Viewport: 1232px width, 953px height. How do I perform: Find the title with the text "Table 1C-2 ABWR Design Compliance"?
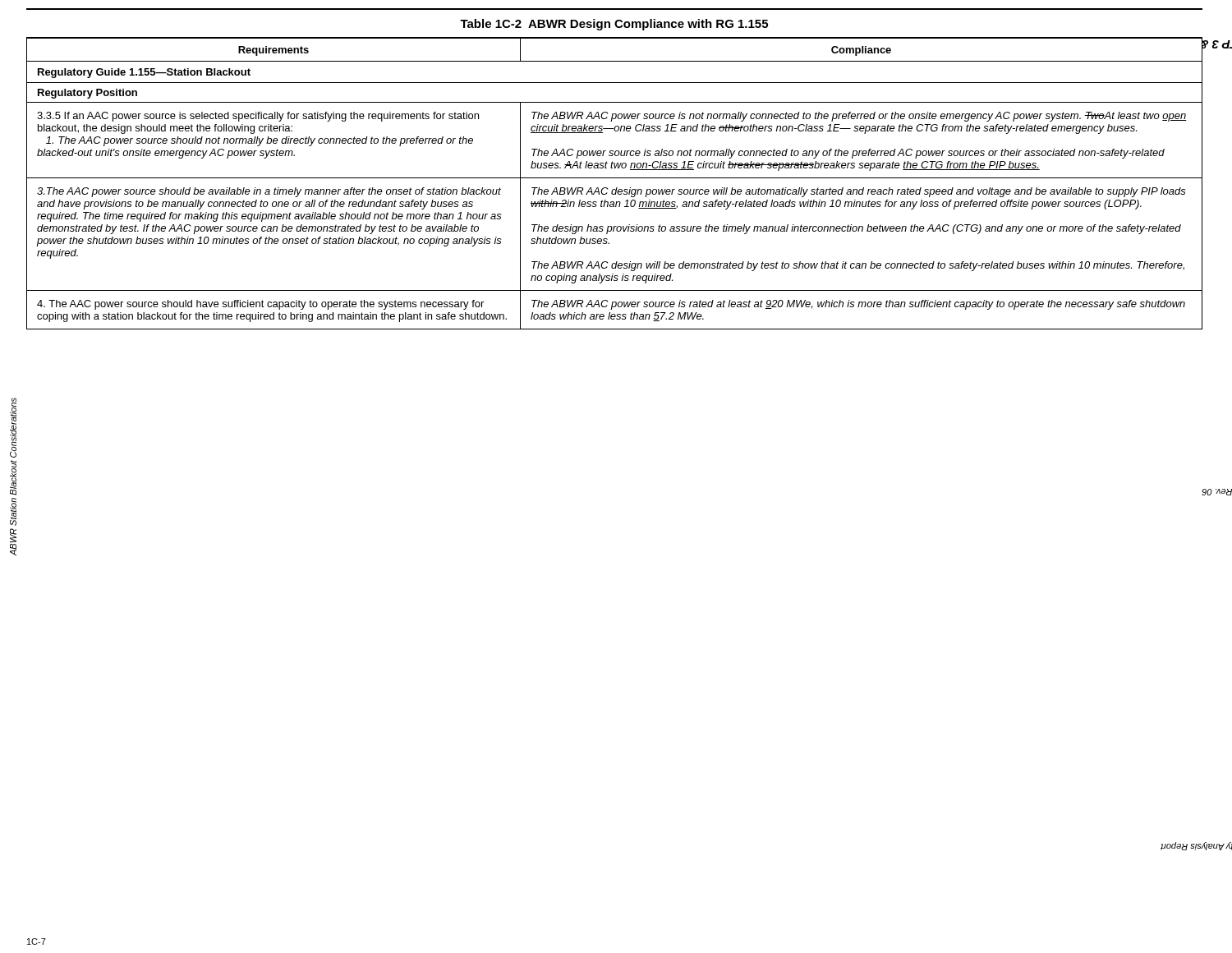[x=614, y=23]
